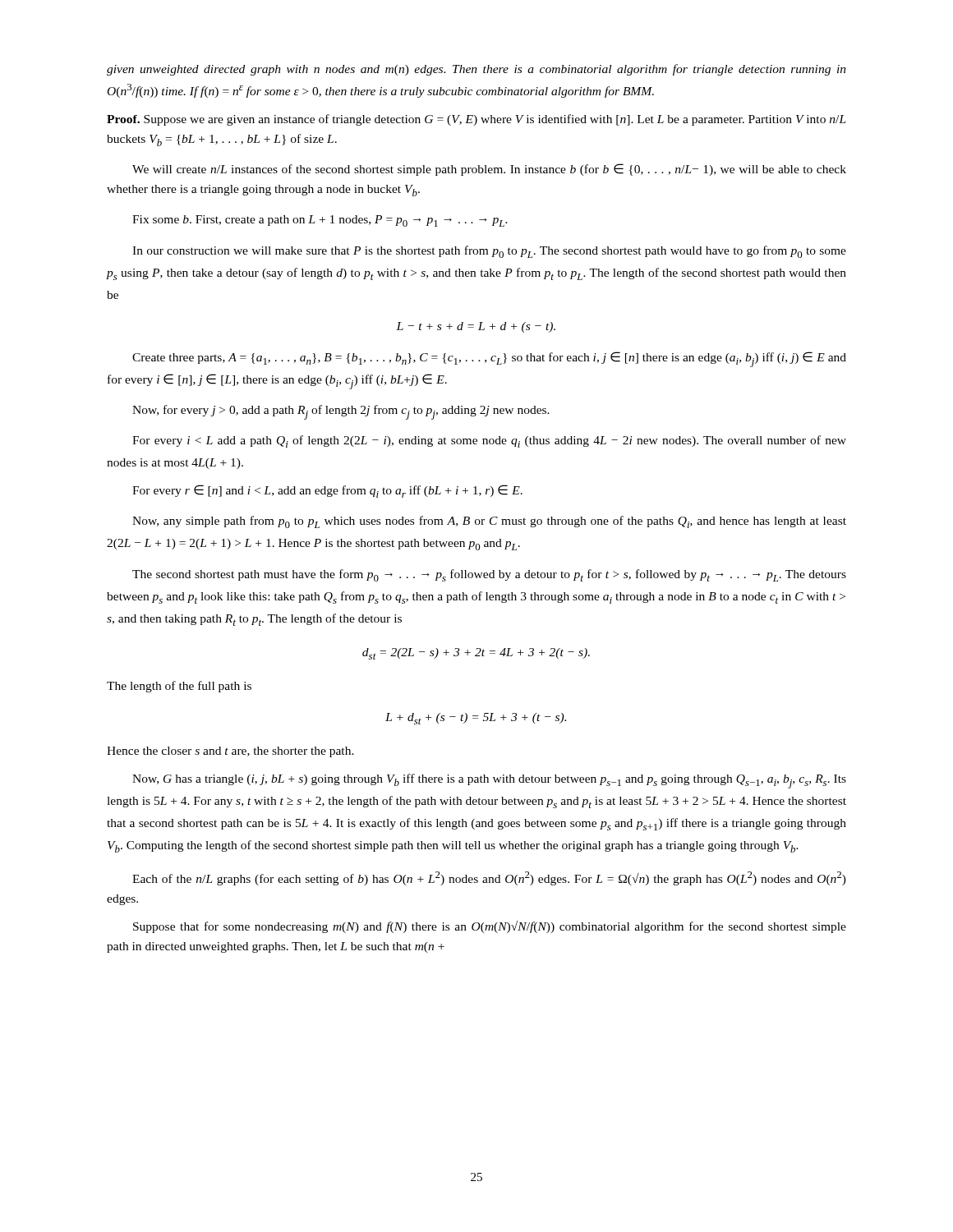The height and width of the screenshot is (1232, 953).
Task: Click on the passage starting "Hence the closer s and t"
Action: pos(230,752)
